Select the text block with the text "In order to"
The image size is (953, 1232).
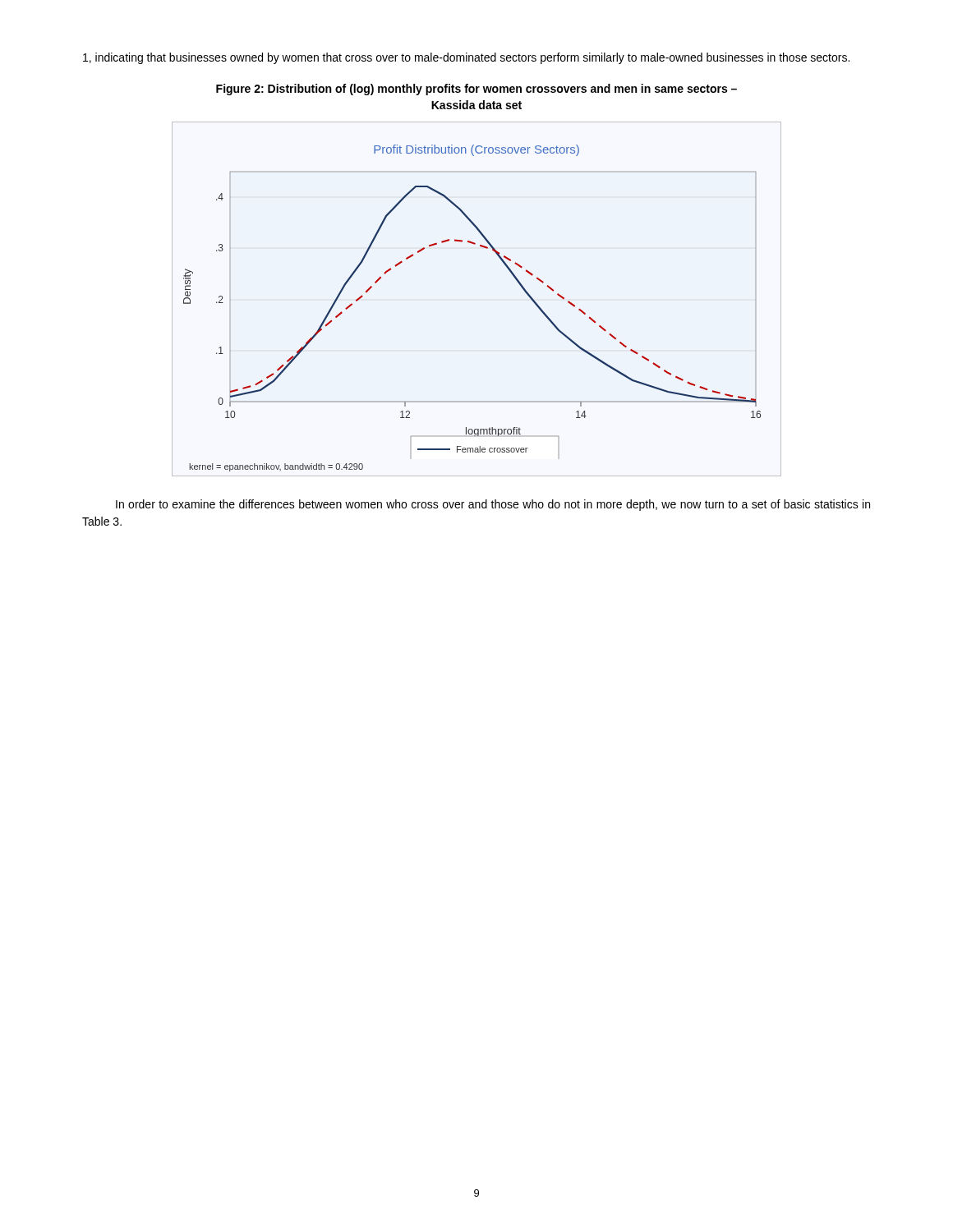476,513
